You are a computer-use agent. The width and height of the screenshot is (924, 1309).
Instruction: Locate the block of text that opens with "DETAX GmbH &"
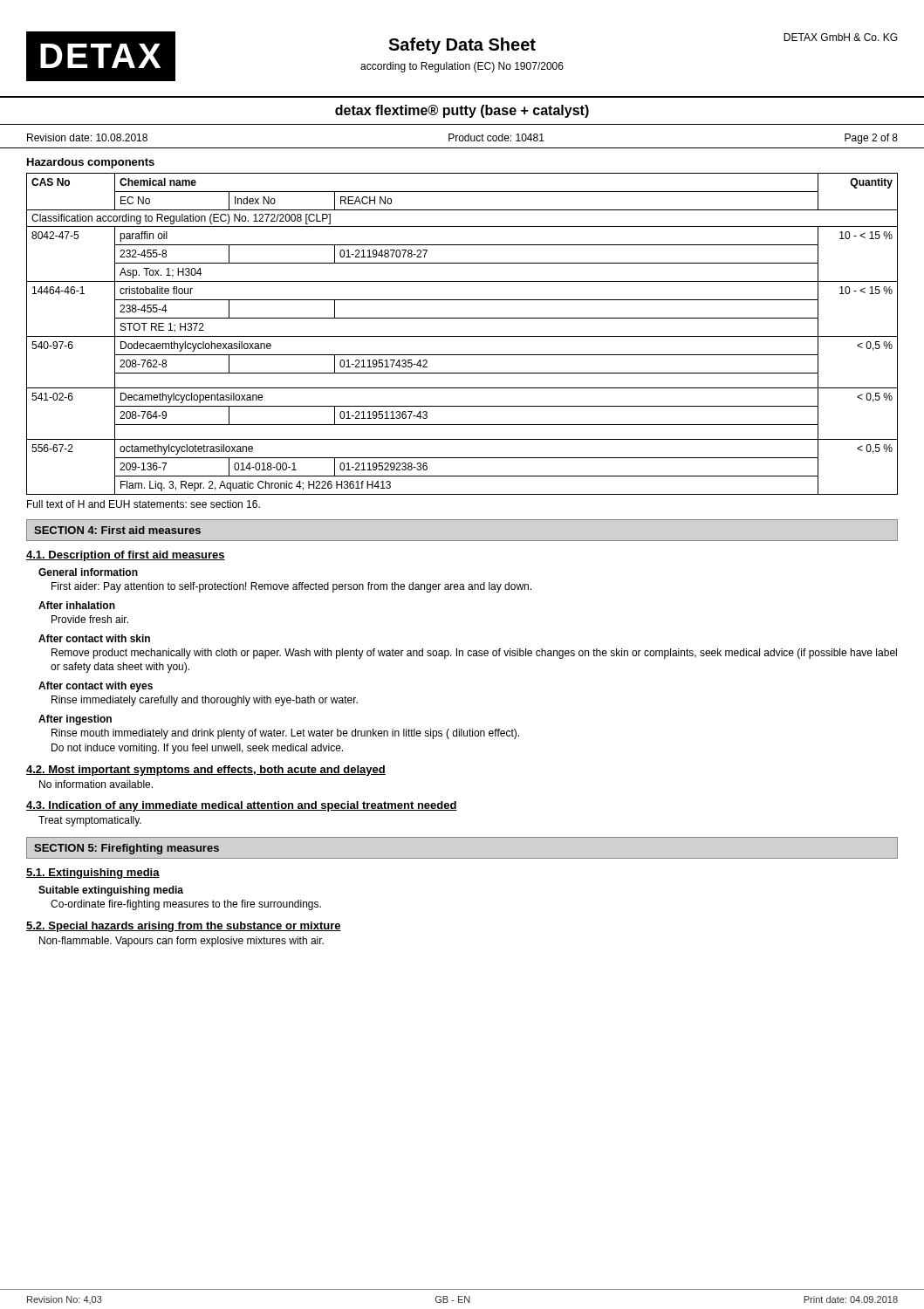[x=841, y=38]
